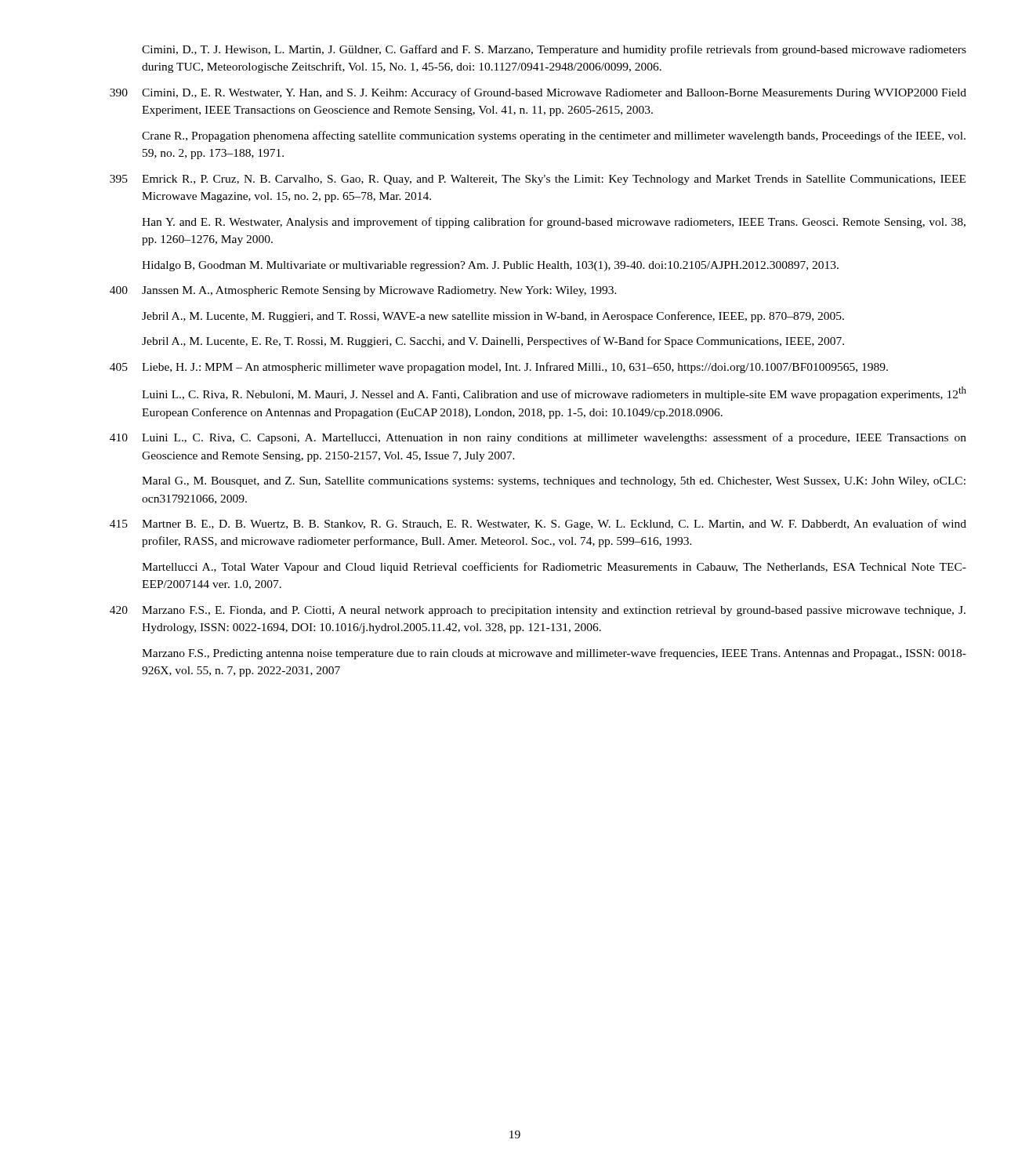The width and height of the screenshot is (1029, 1176).
Task: Locate the text block starting "Luini L., C. Riva, C. Capsoni, A."
Action: pos(554,446)
